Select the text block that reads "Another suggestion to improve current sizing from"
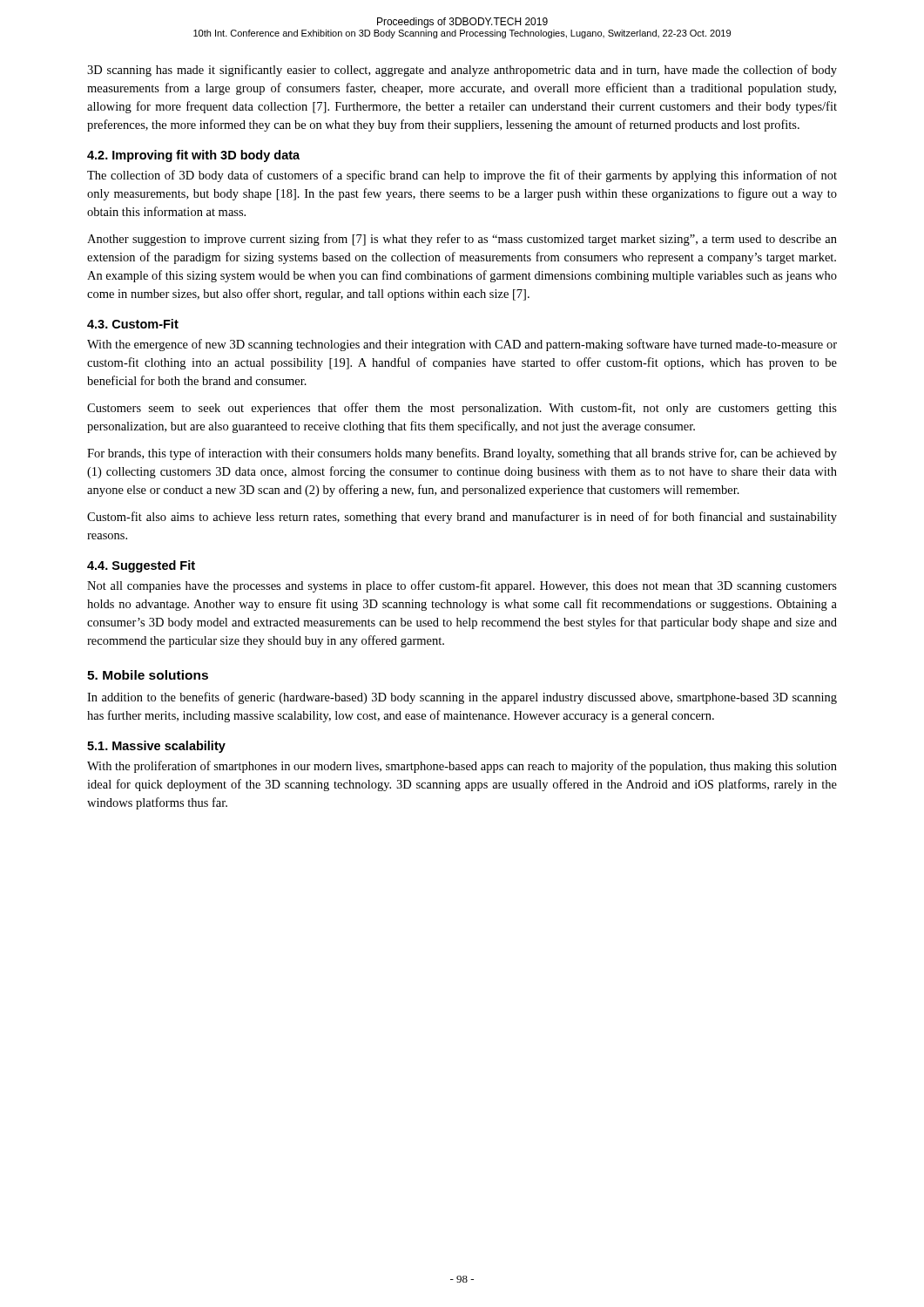 [x=462, y=266]
